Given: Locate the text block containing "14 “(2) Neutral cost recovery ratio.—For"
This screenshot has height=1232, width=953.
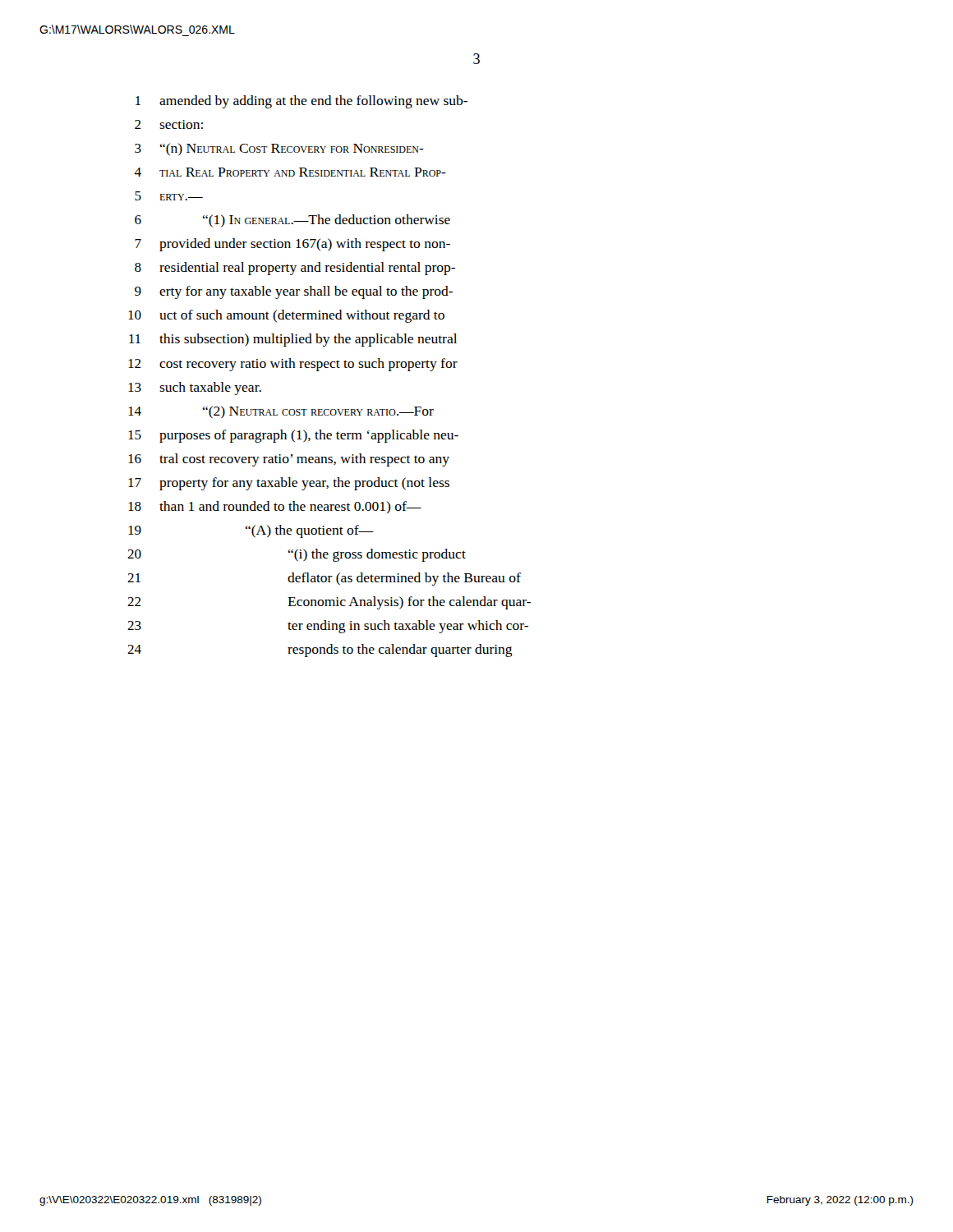Looking at the screenshot, I should point(281,412).
